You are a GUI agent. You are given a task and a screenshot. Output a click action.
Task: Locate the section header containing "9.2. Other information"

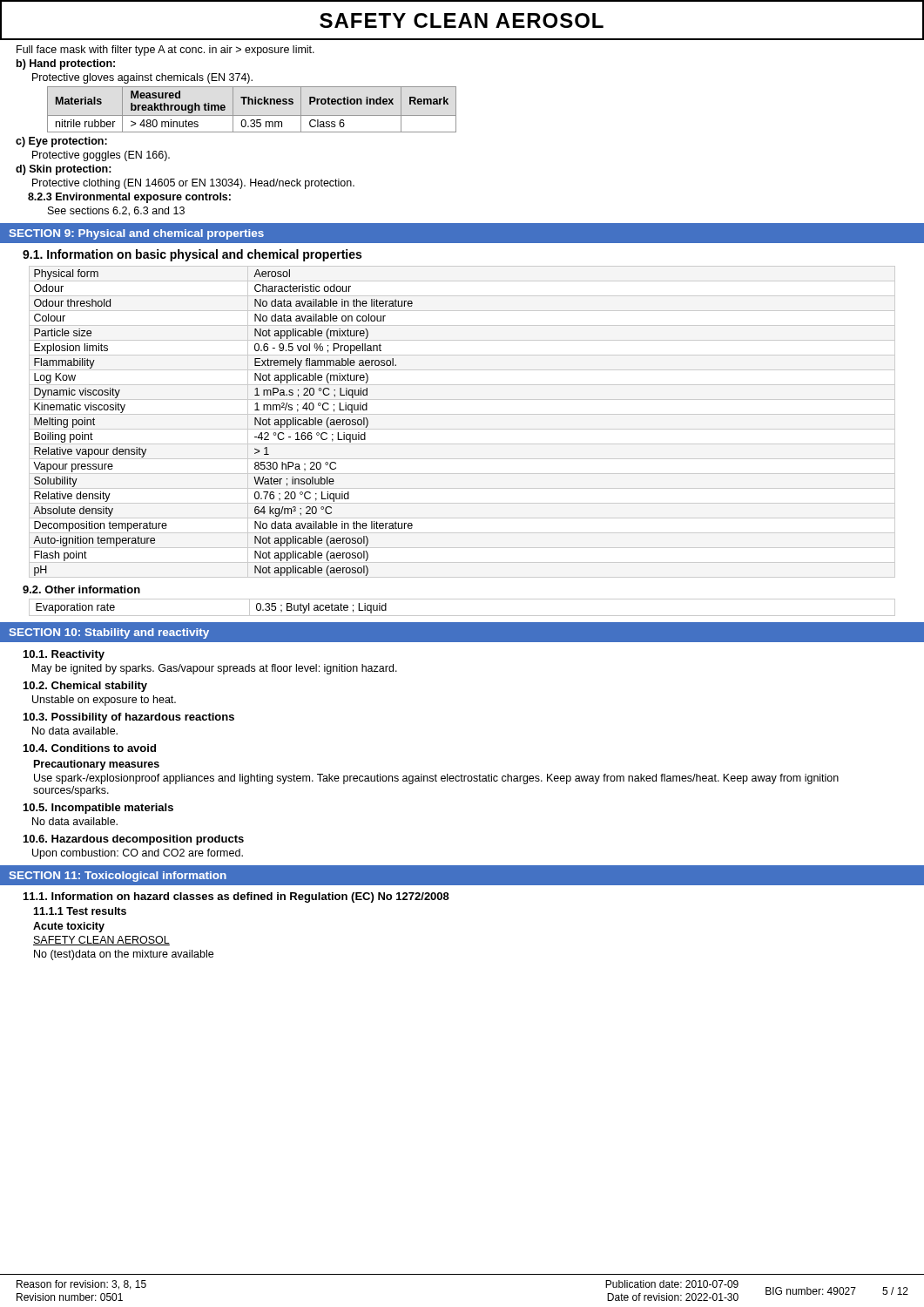click(x=81, y=589)
